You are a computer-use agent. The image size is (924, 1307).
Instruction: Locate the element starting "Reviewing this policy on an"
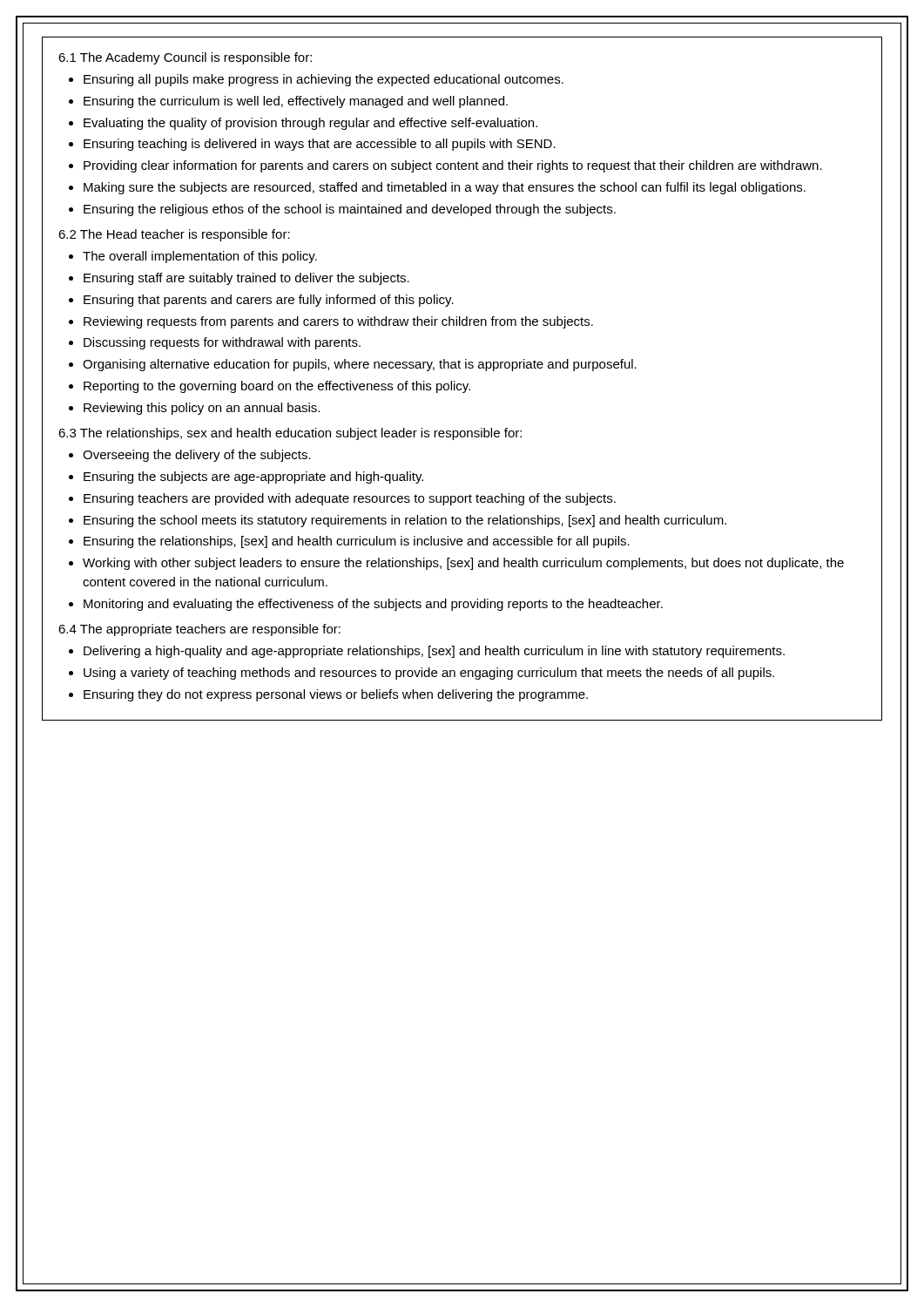(202, 407)
